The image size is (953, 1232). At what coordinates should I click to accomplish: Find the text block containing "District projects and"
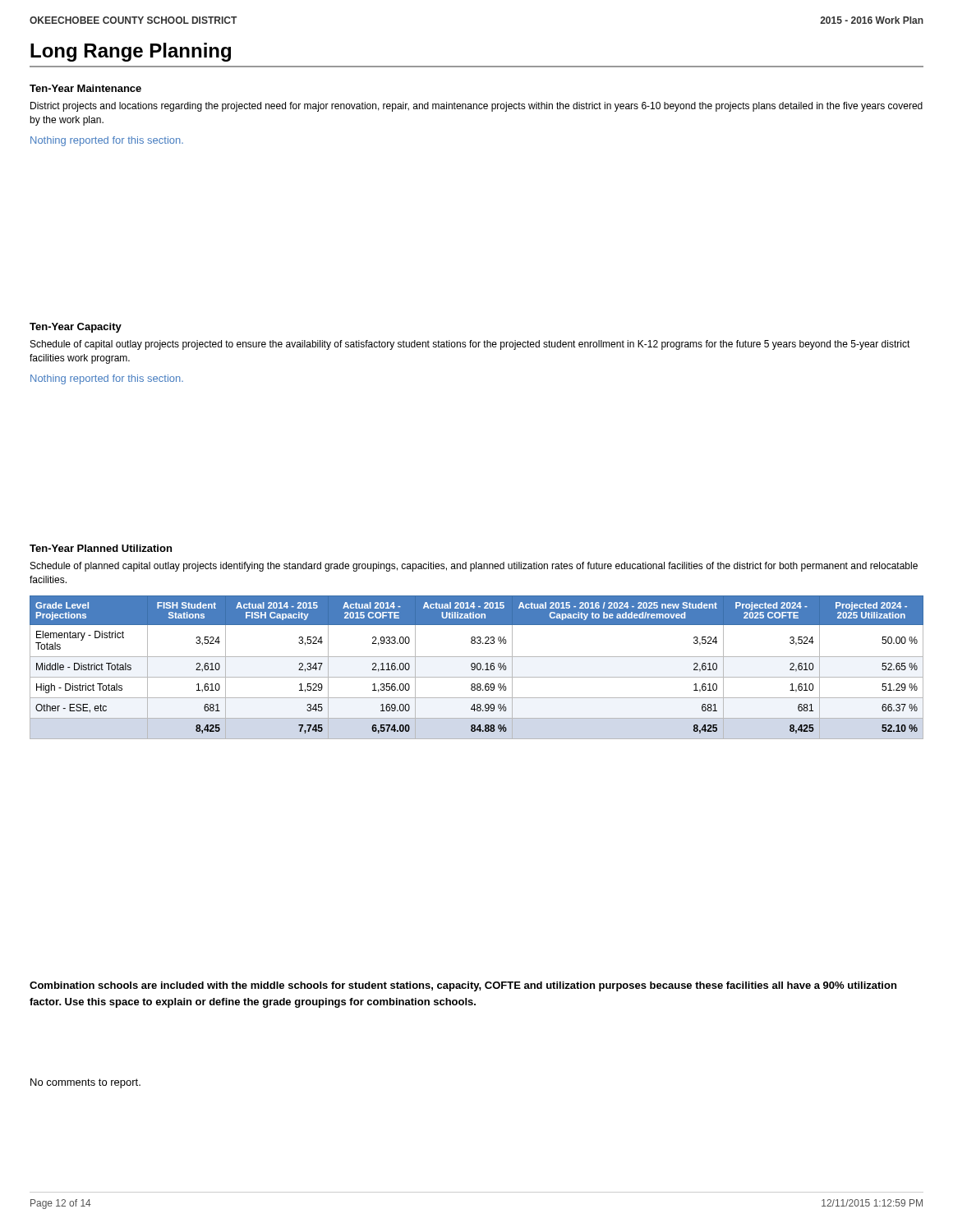click(476, 113)
